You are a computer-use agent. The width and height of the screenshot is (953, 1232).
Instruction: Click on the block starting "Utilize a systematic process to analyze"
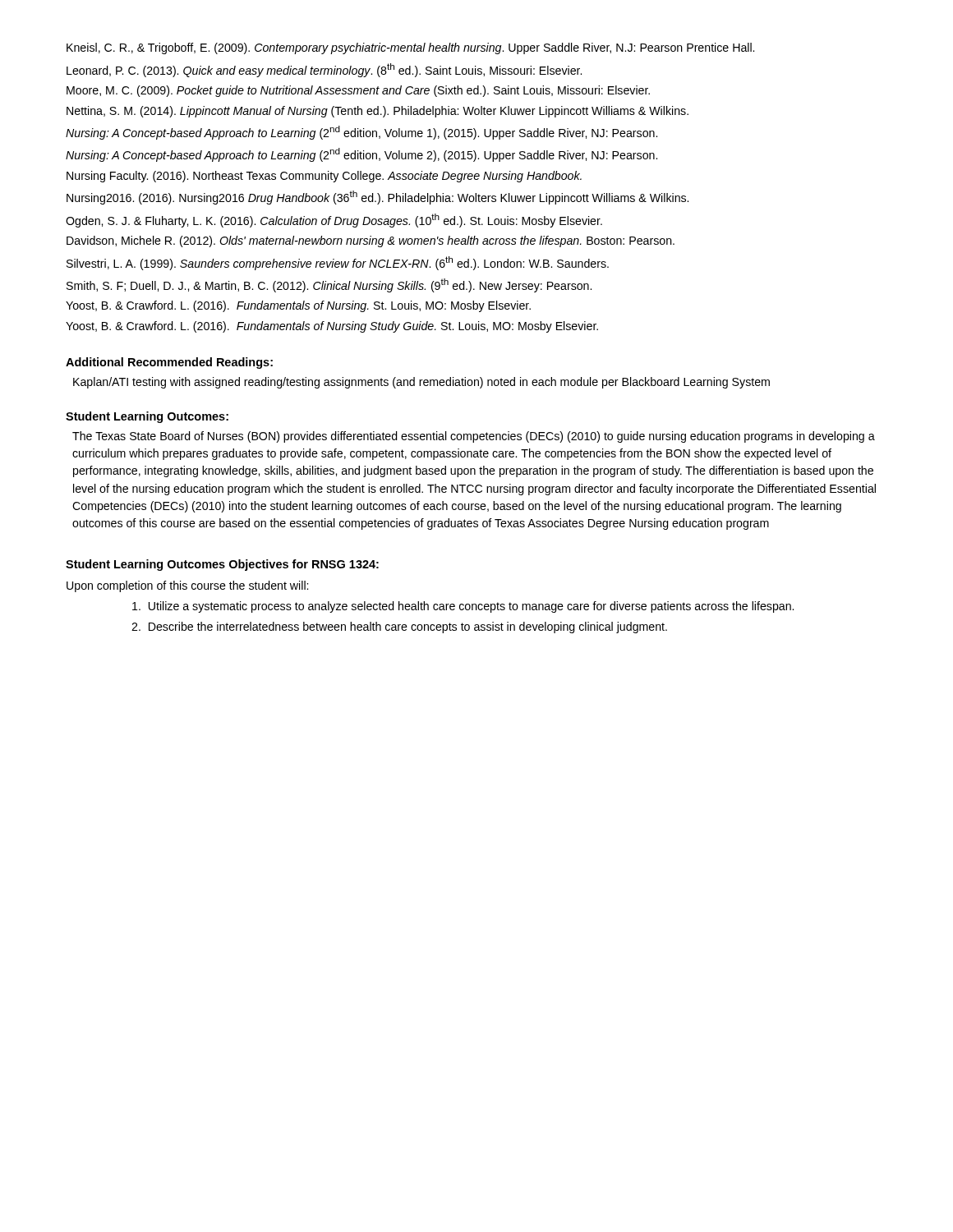pyautogui.click(x=463, y=606)
